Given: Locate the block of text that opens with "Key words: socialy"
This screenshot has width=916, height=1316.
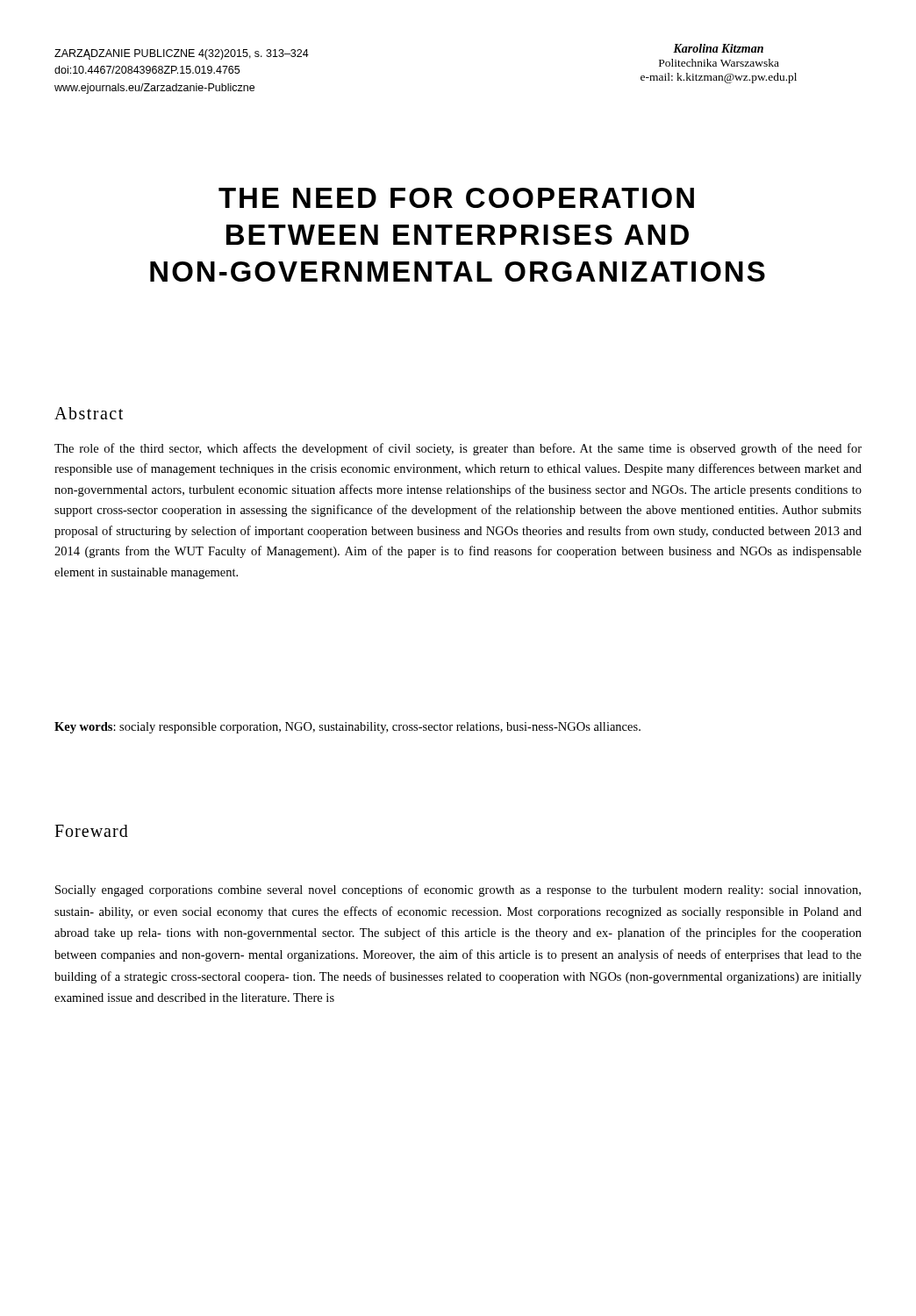Looking at the screenshot, I should [x=458, y=727].
